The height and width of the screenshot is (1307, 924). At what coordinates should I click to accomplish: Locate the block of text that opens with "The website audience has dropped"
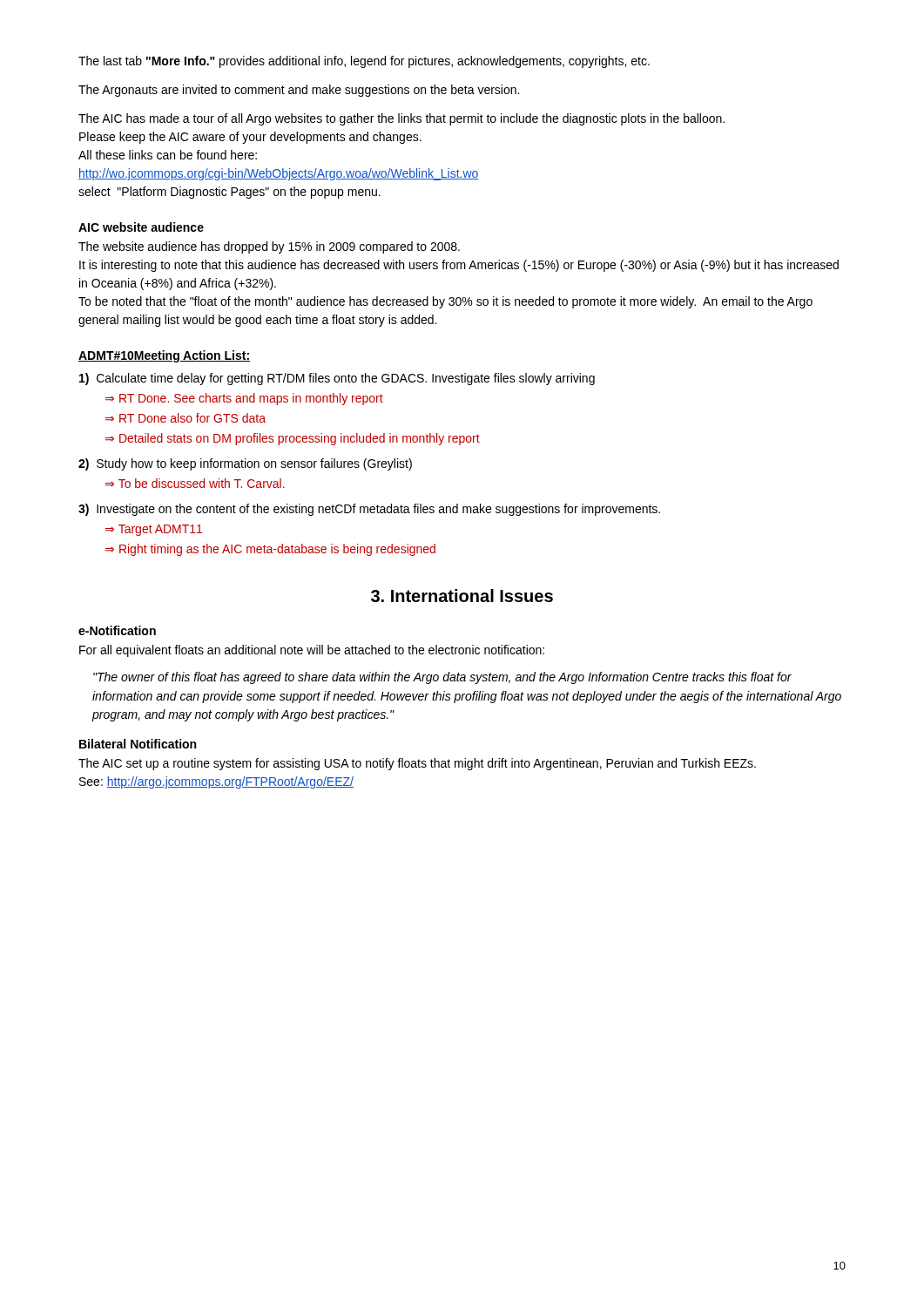(x=269, y=247)
